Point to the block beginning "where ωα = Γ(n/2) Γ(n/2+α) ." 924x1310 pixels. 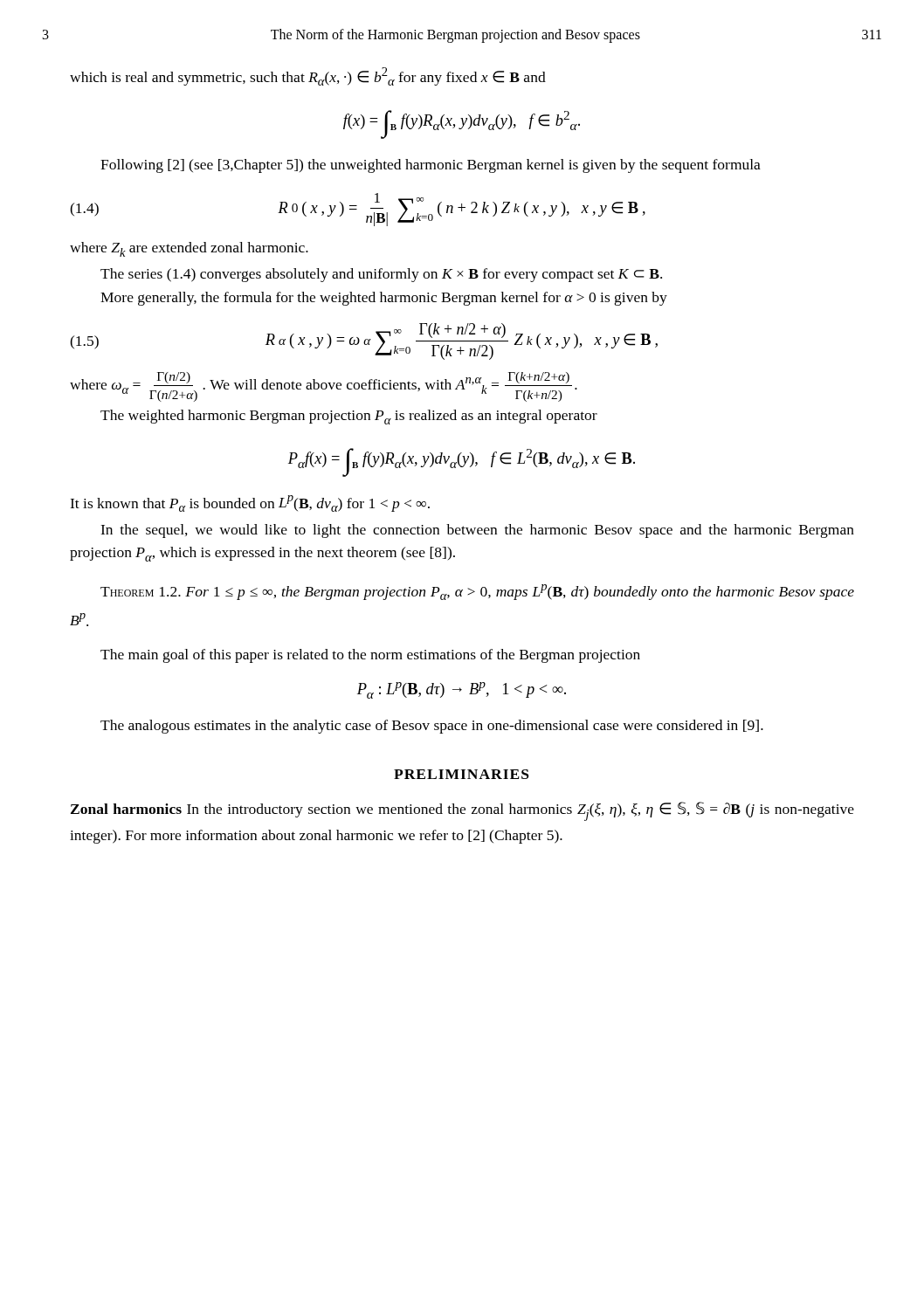(462, 399)
